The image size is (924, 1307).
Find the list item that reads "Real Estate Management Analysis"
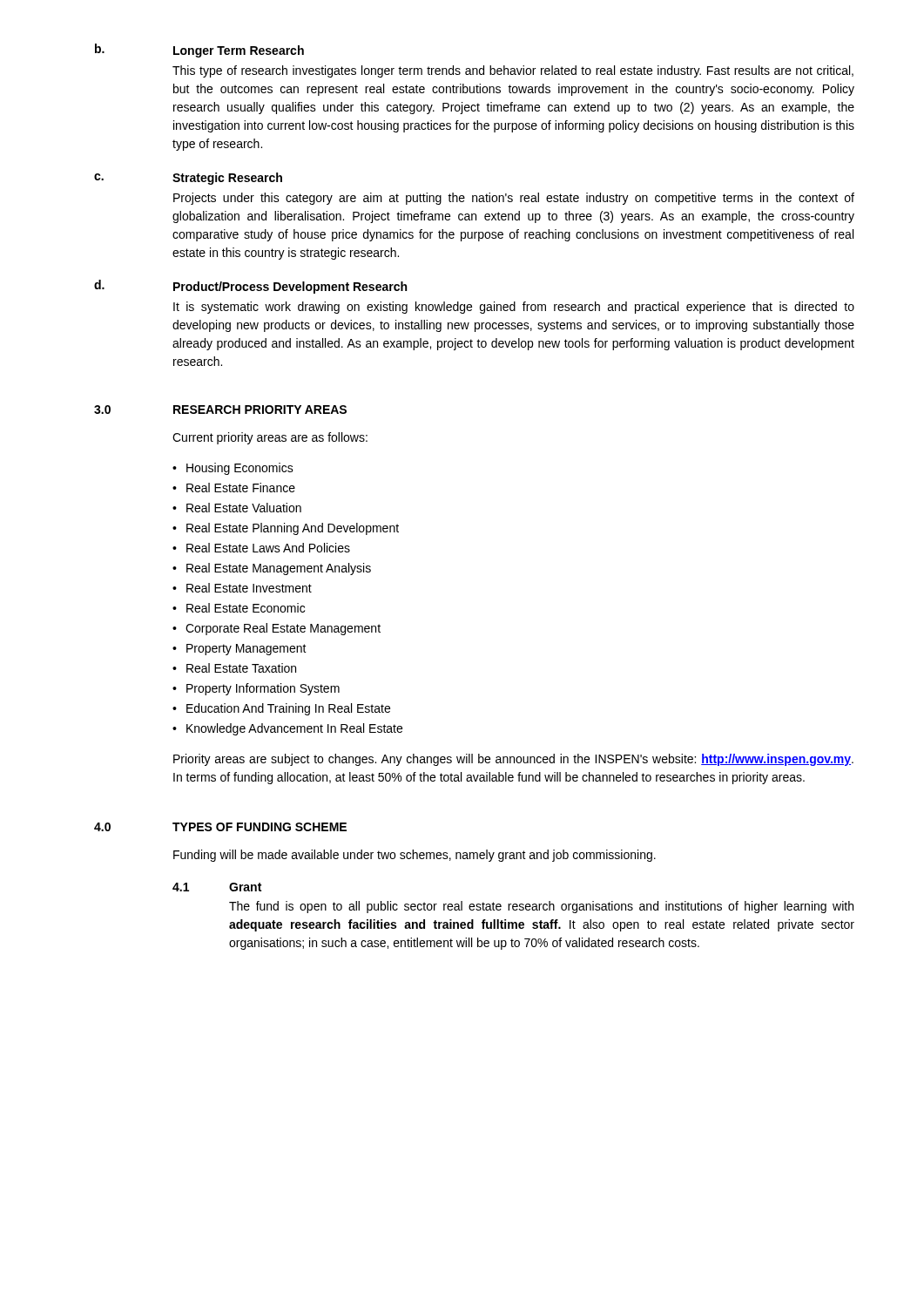click(x=278, y=568)
